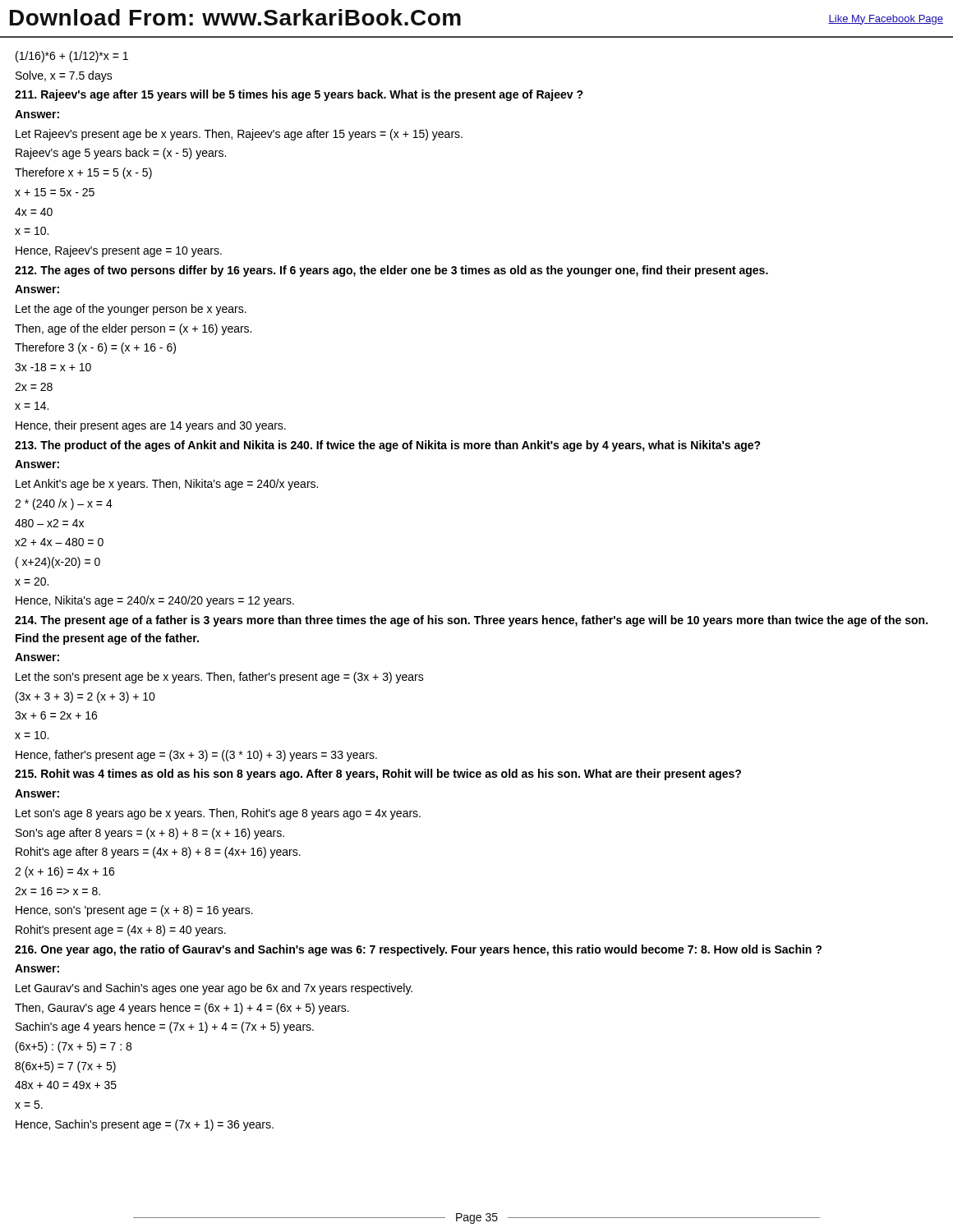
Task: Find the block starting "480 – x2 = 4x"
Action: click(x=49, y=523)
